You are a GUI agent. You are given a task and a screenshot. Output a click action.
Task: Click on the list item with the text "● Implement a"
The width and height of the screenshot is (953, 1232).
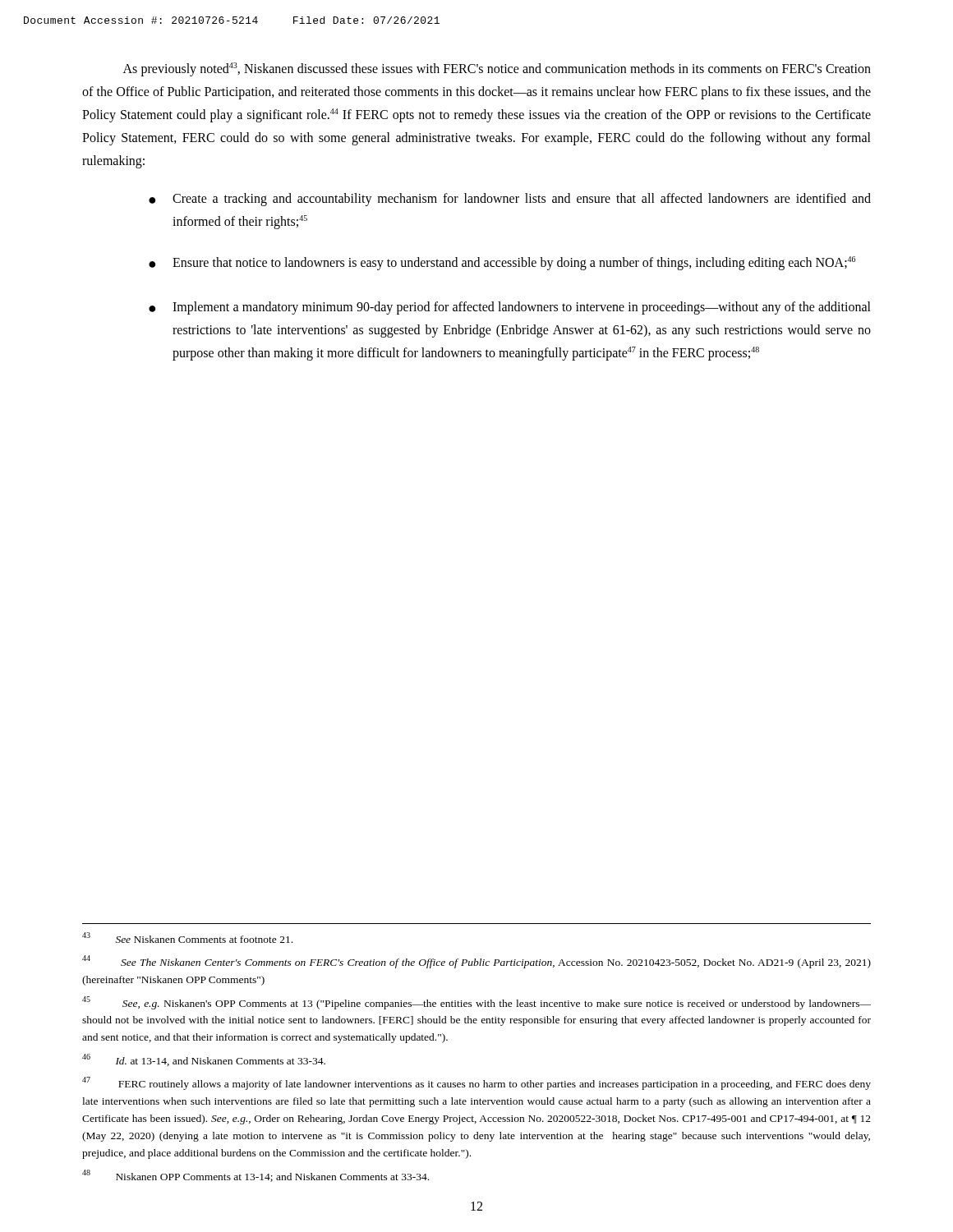click(x=509, y=330)
